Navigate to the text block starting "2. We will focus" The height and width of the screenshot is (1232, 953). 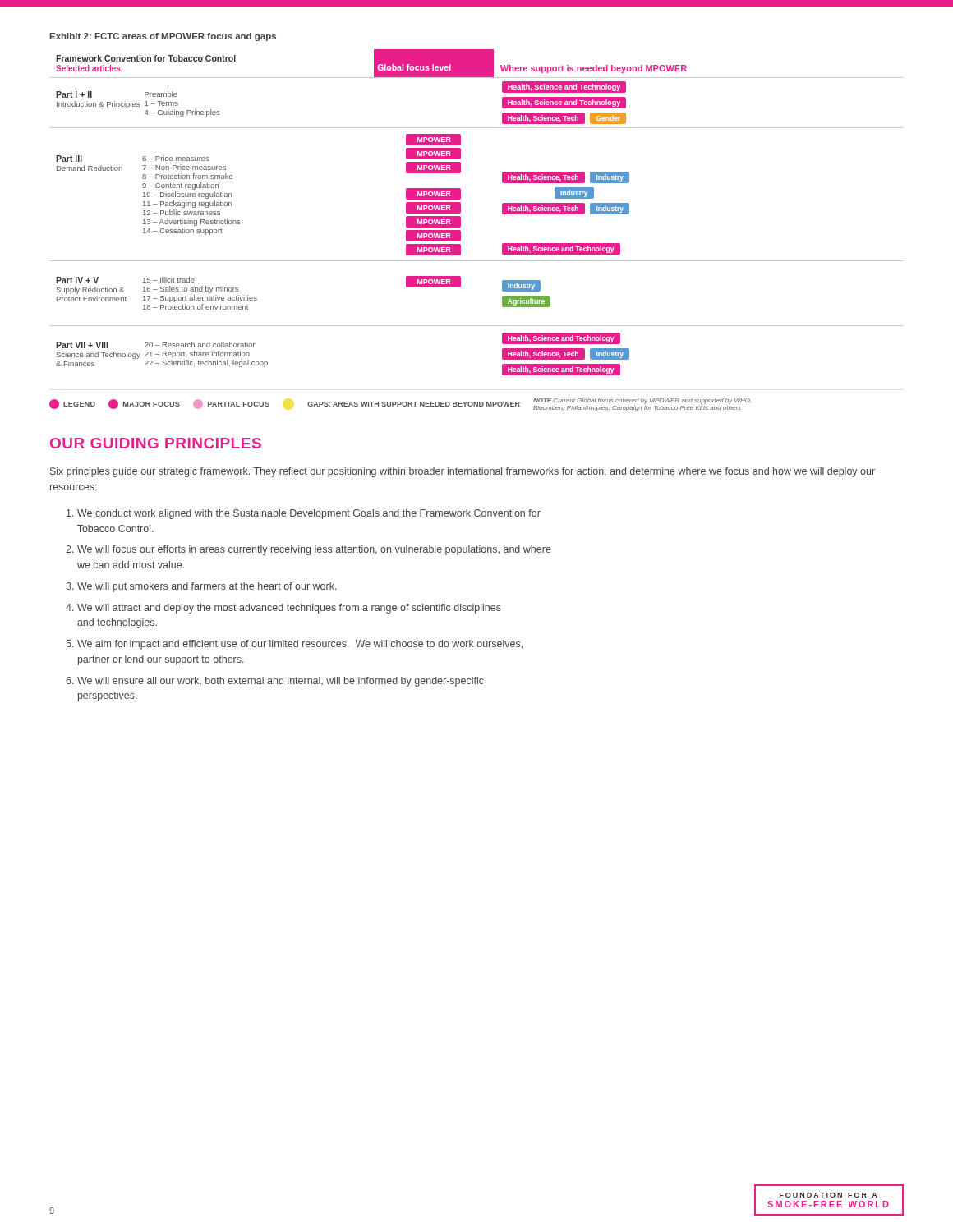[308, 557]
